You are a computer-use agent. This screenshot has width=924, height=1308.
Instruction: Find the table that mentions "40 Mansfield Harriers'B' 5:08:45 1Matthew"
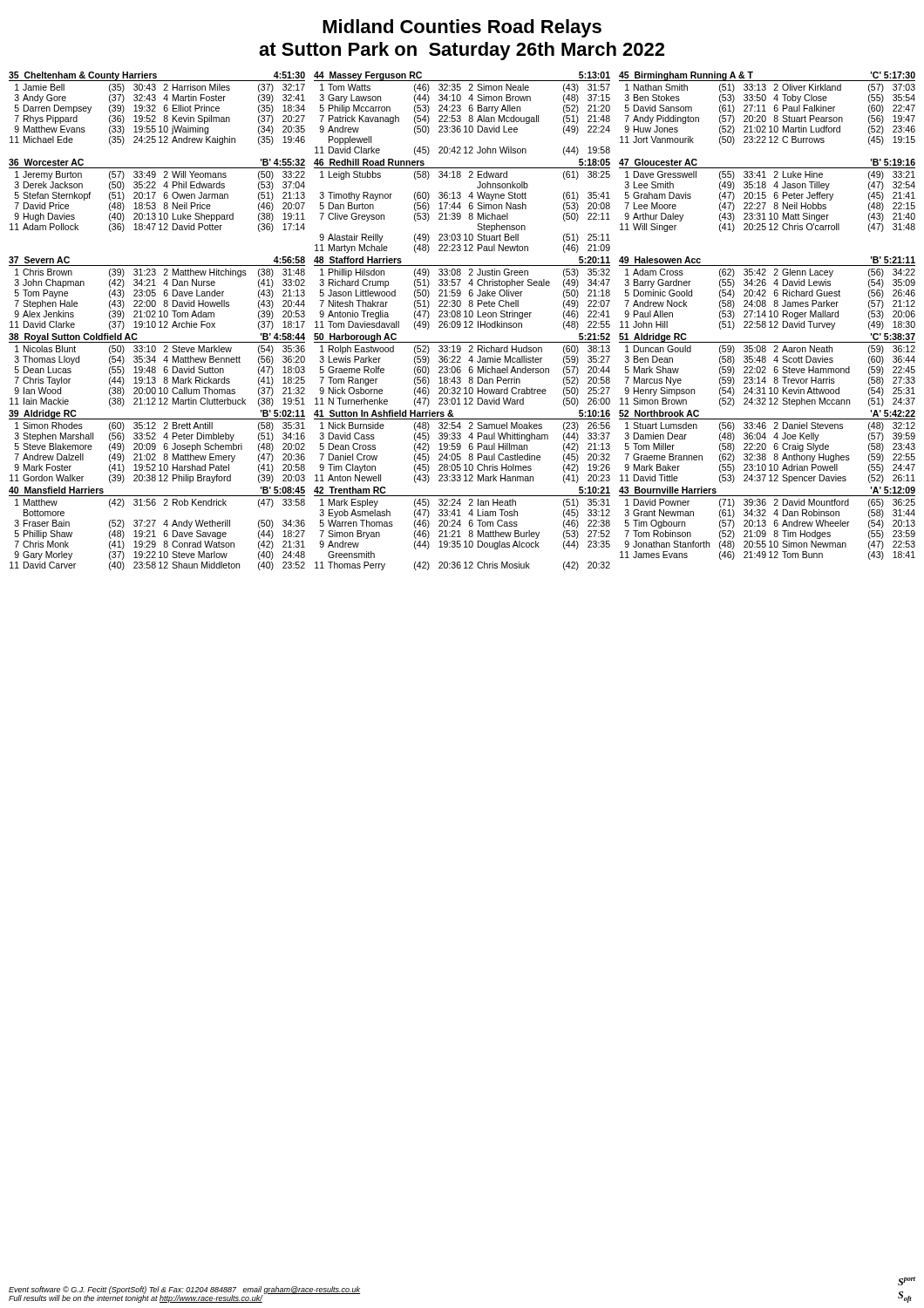pyautogui.click(x=157, y=527)
